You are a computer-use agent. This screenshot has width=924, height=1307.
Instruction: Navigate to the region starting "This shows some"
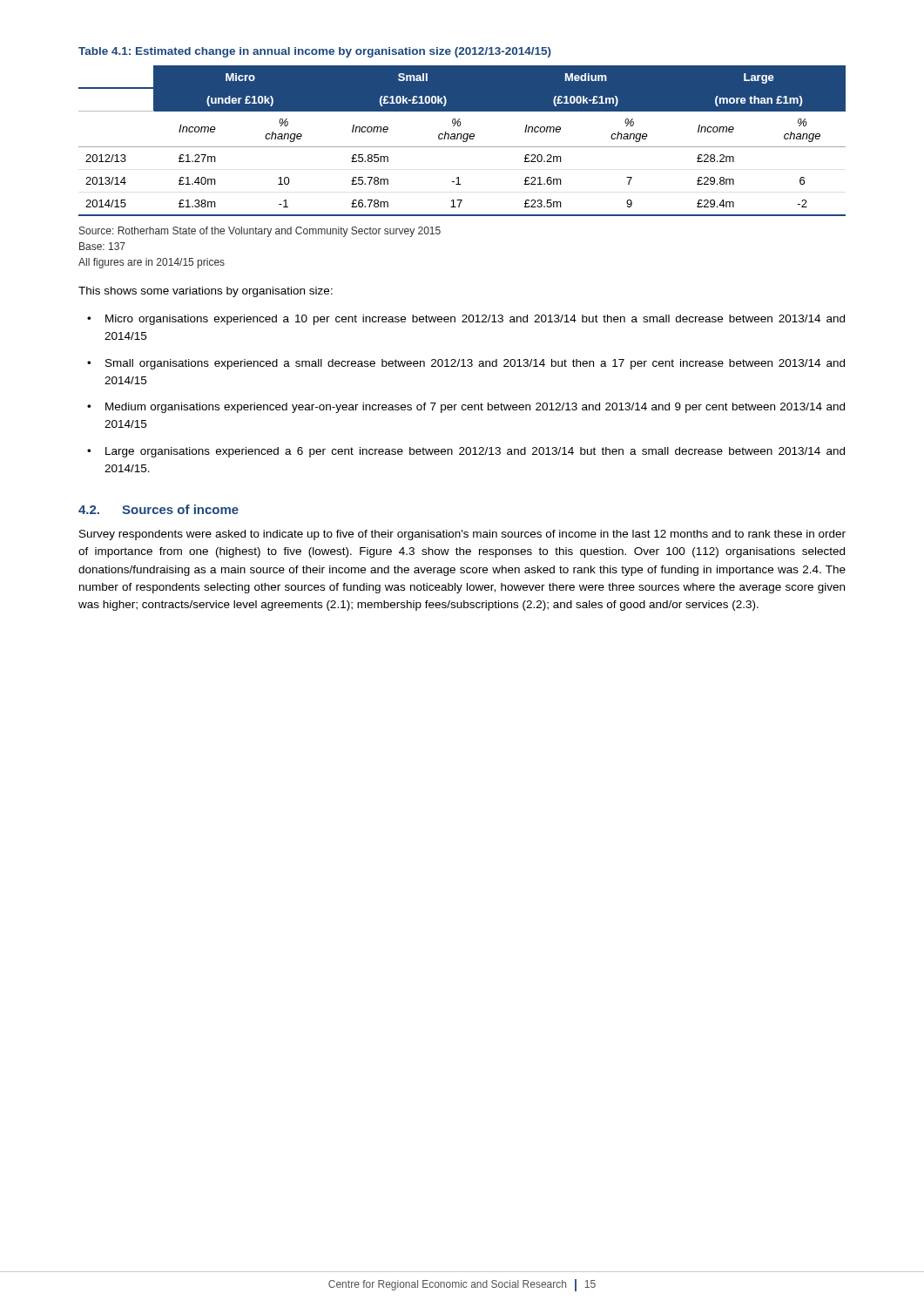[x=206, y=291]
